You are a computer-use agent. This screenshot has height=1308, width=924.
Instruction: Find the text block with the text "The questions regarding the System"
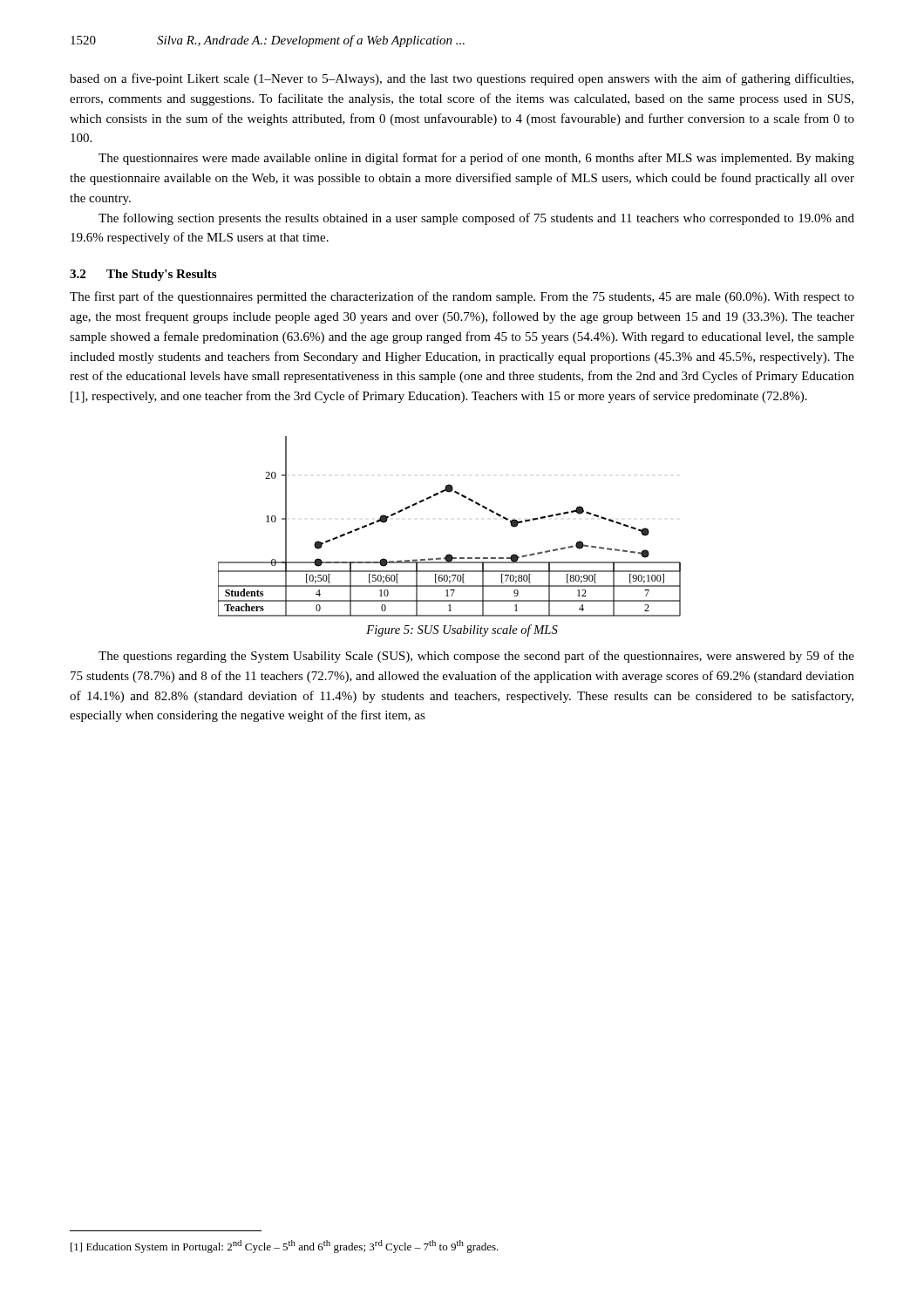pyautogui.click(x=462, y=686)
